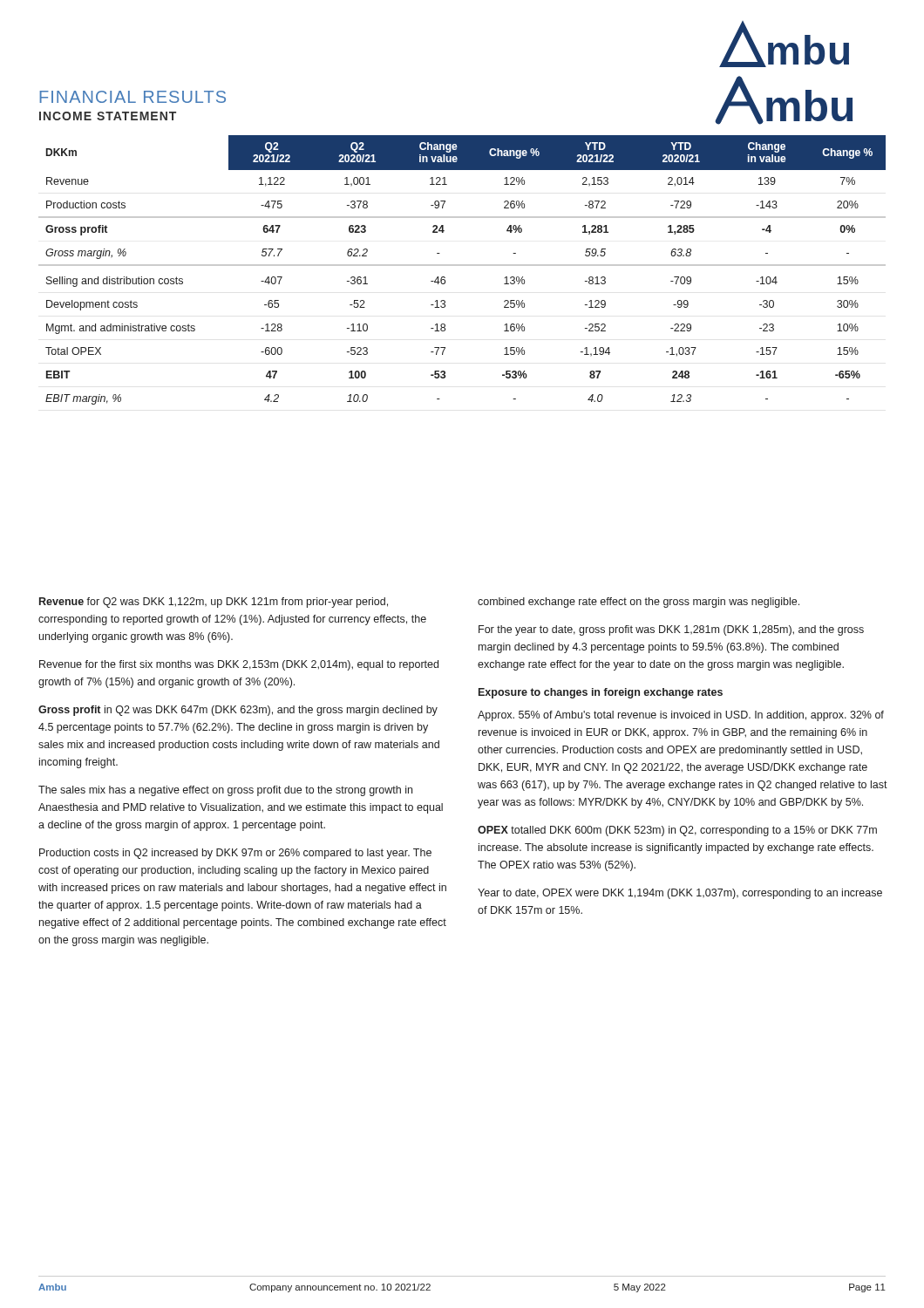This screenshot has height=1308, width=924.
Task: Where is the passage that starts "Revenue for the first six"?
Action: (x=239, y=673)
